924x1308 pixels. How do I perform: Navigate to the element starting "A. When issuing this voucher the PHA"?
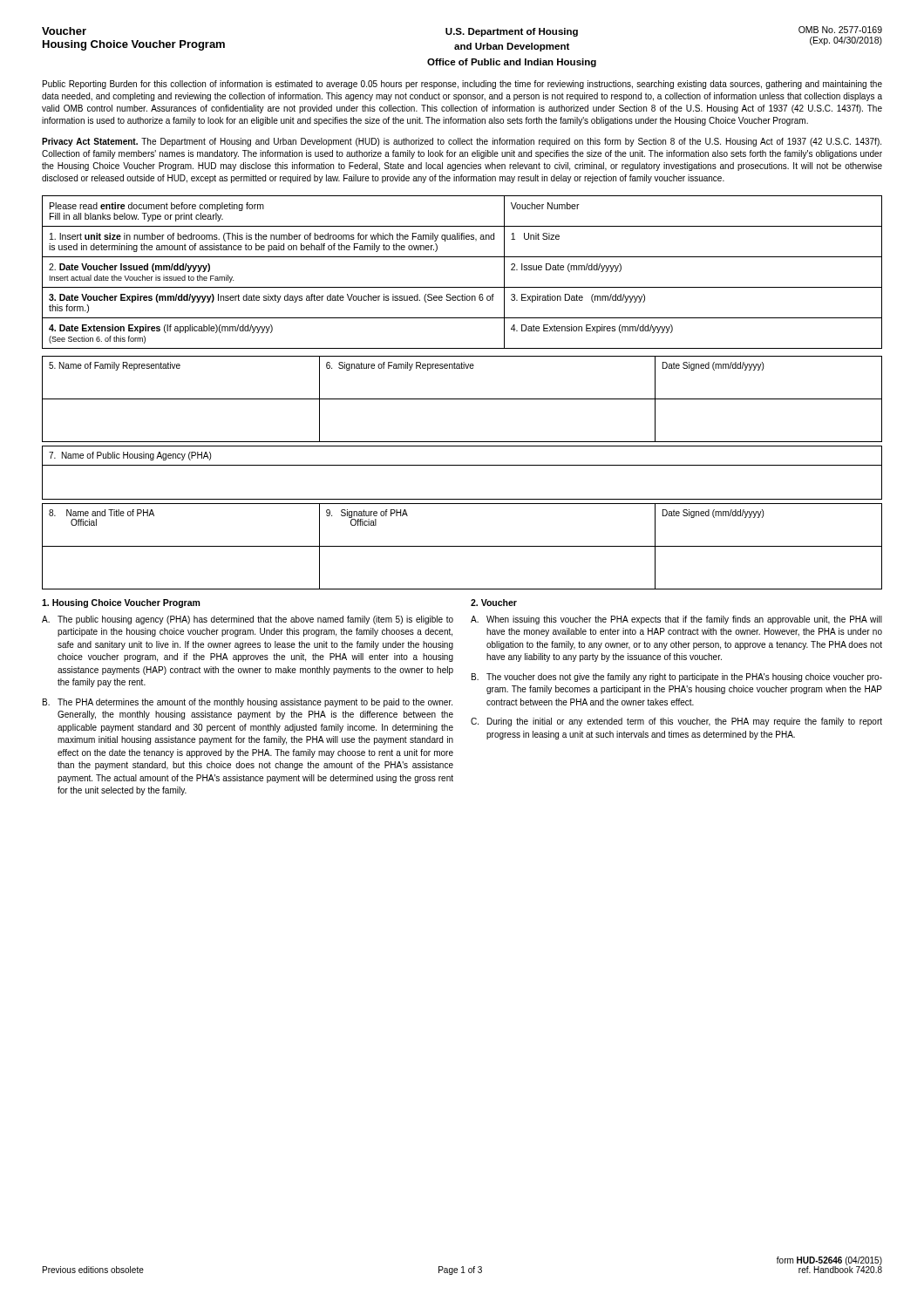[676, 639]
